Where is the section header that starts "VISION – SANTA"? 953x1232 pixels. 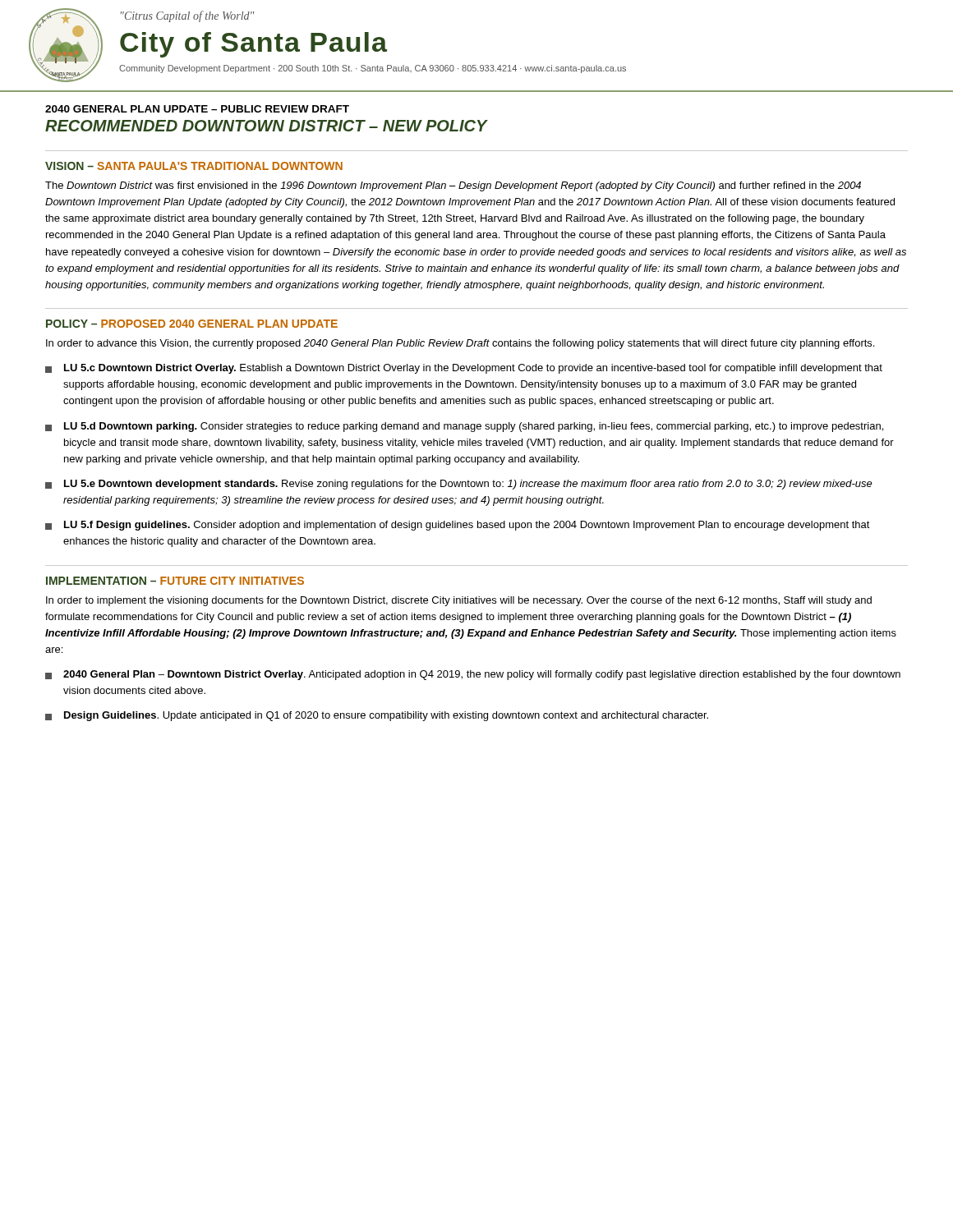[194, 166]
